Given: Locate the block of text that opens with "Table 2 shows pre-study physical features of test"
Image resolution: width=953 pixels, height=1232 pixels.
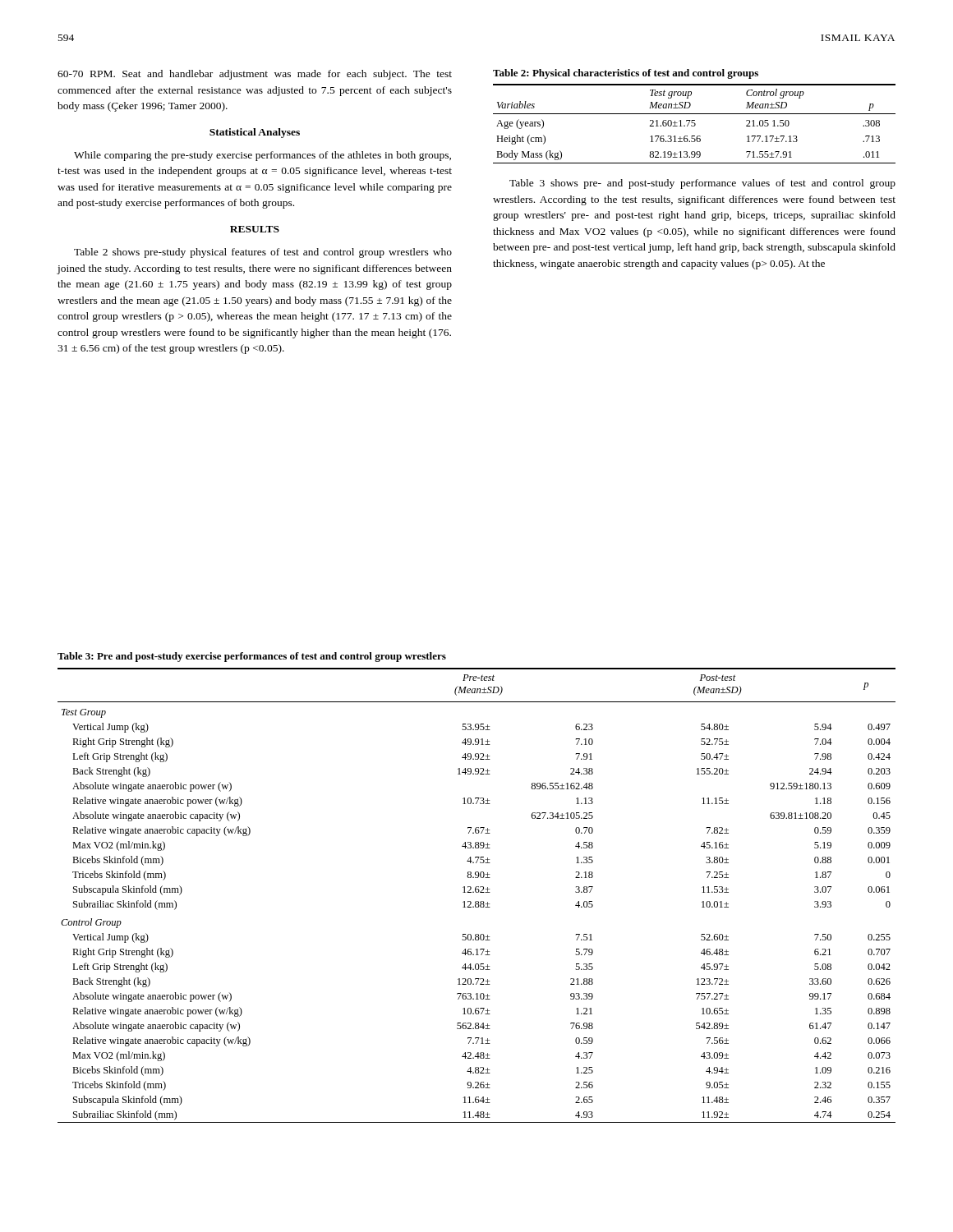Looking at the screenshot, I should point(255,300).
